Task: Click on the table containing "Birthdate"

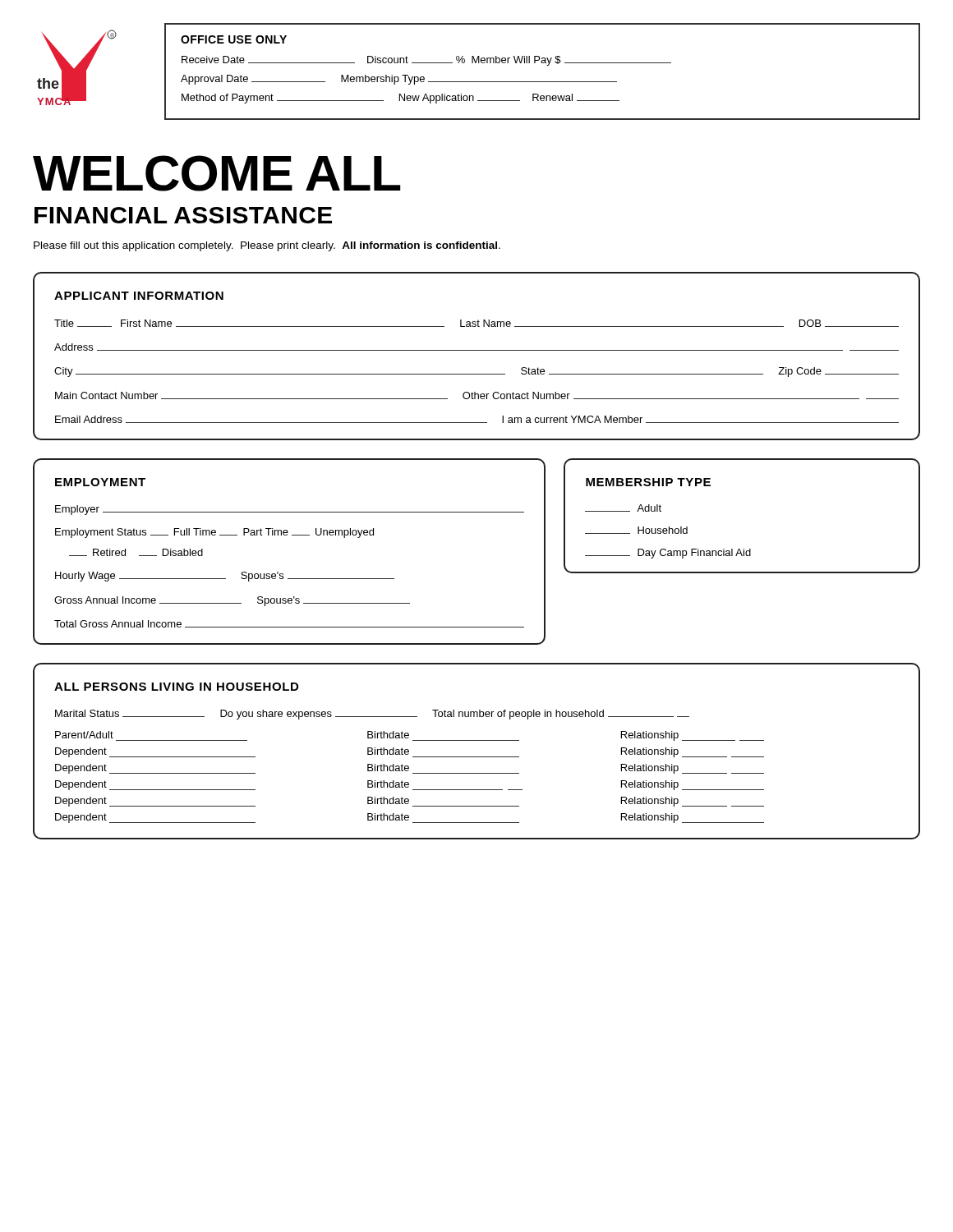Action: tap(476, 751)
